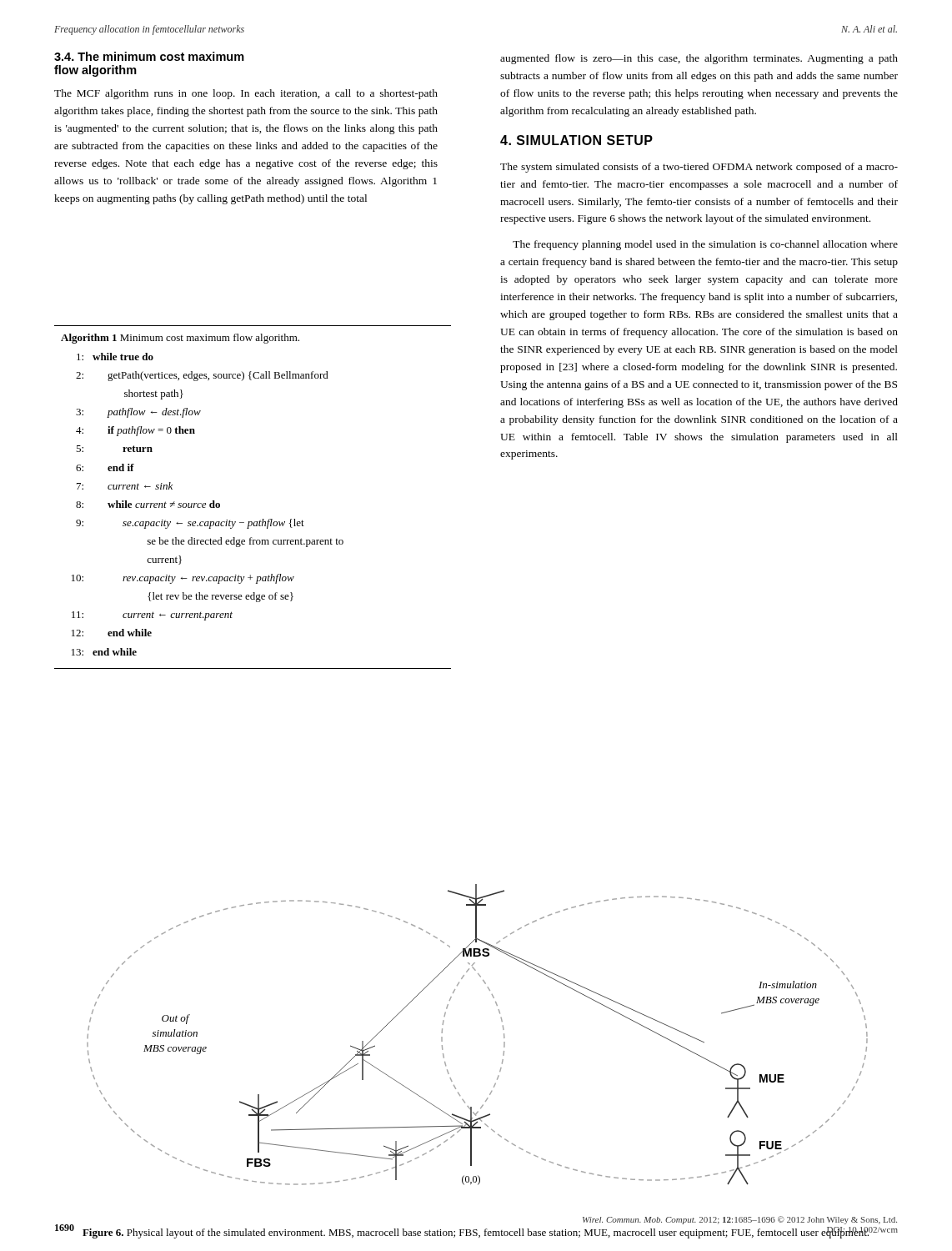Locate the illustration
This screenshot has height=1251, width=952.
point(476,1044)
